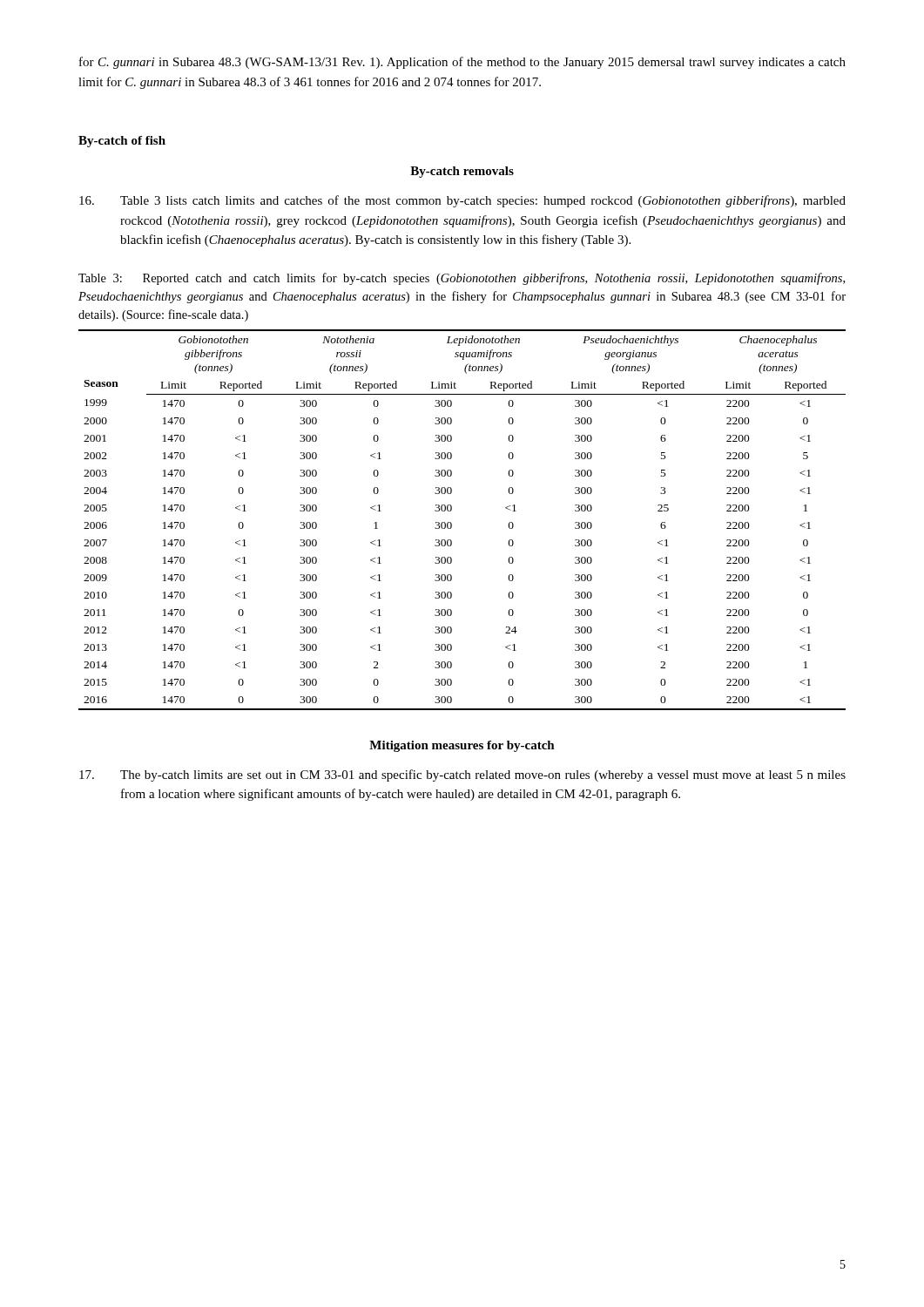Locate the section header that reads "By-catch of fish"
The height and width of the screenshot is (1307, 924).
[122, 140]
